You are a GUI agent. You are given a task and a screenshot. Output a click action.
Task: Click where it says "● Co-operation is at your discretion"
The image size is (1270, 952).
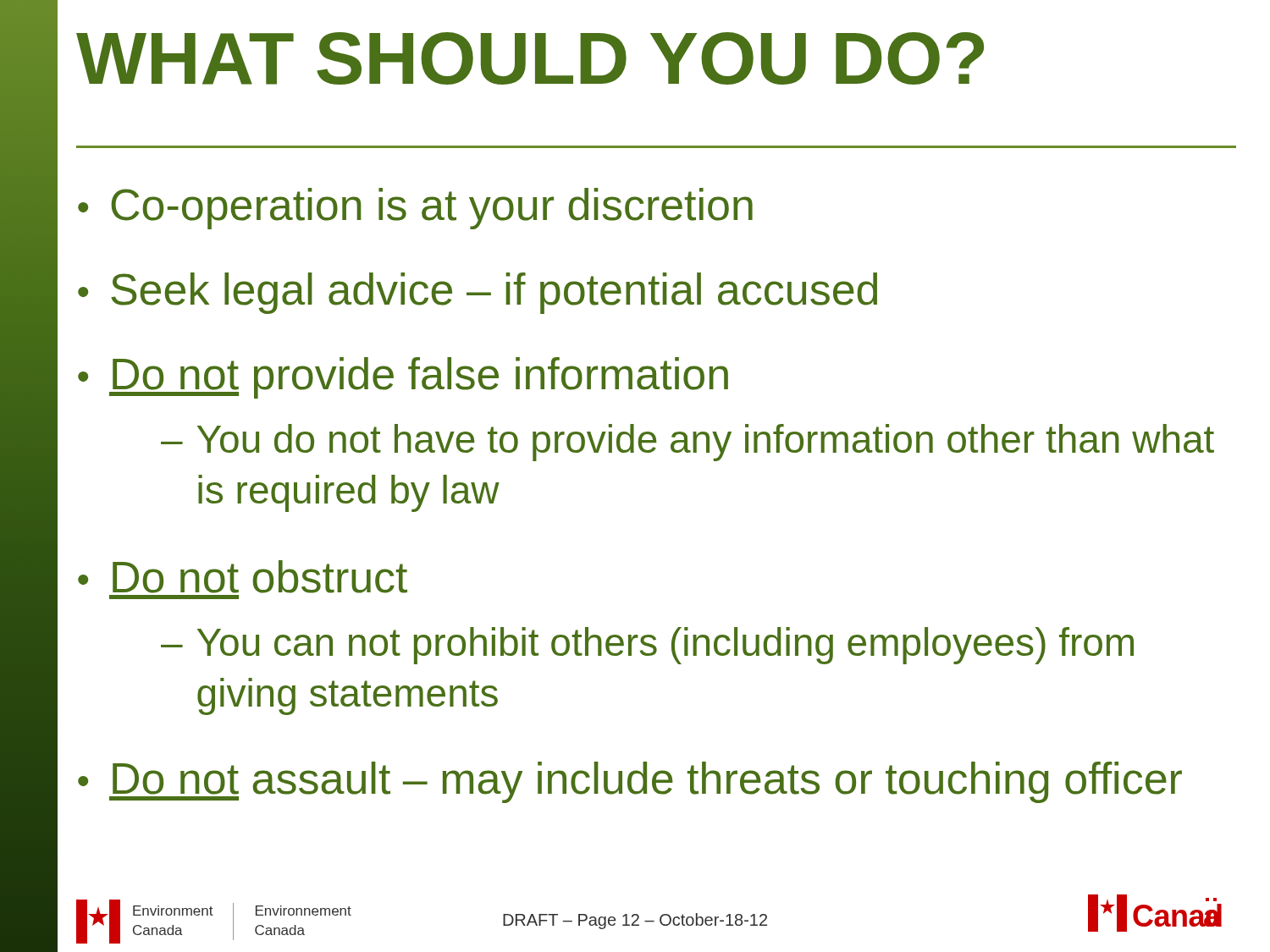[x=416, y=205]
